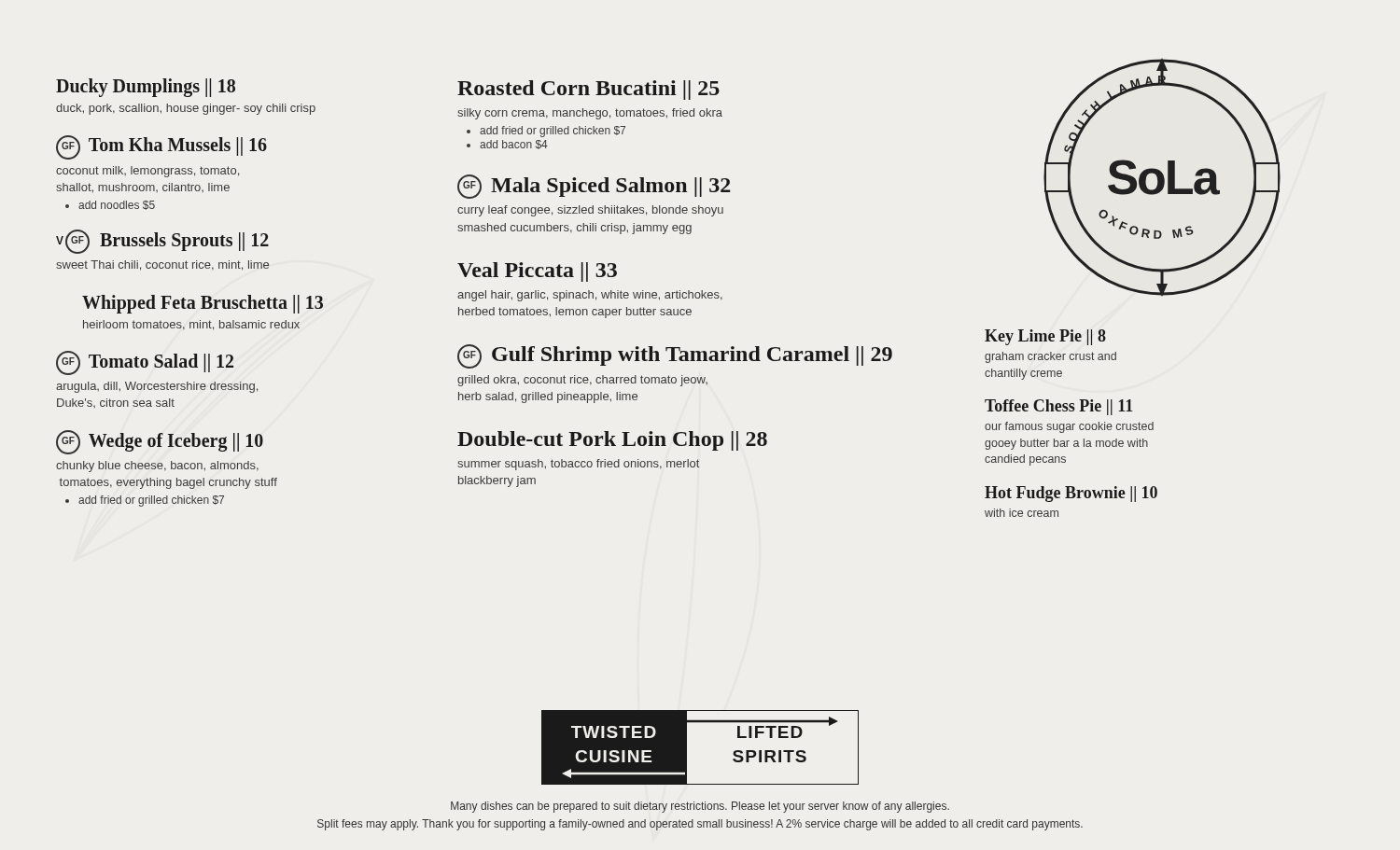This screenshot has width=1400, height=850.
Task: Navigate to the text starting "GF Tom Kha Mussels ||"
Action: click(x=233, y=173)
